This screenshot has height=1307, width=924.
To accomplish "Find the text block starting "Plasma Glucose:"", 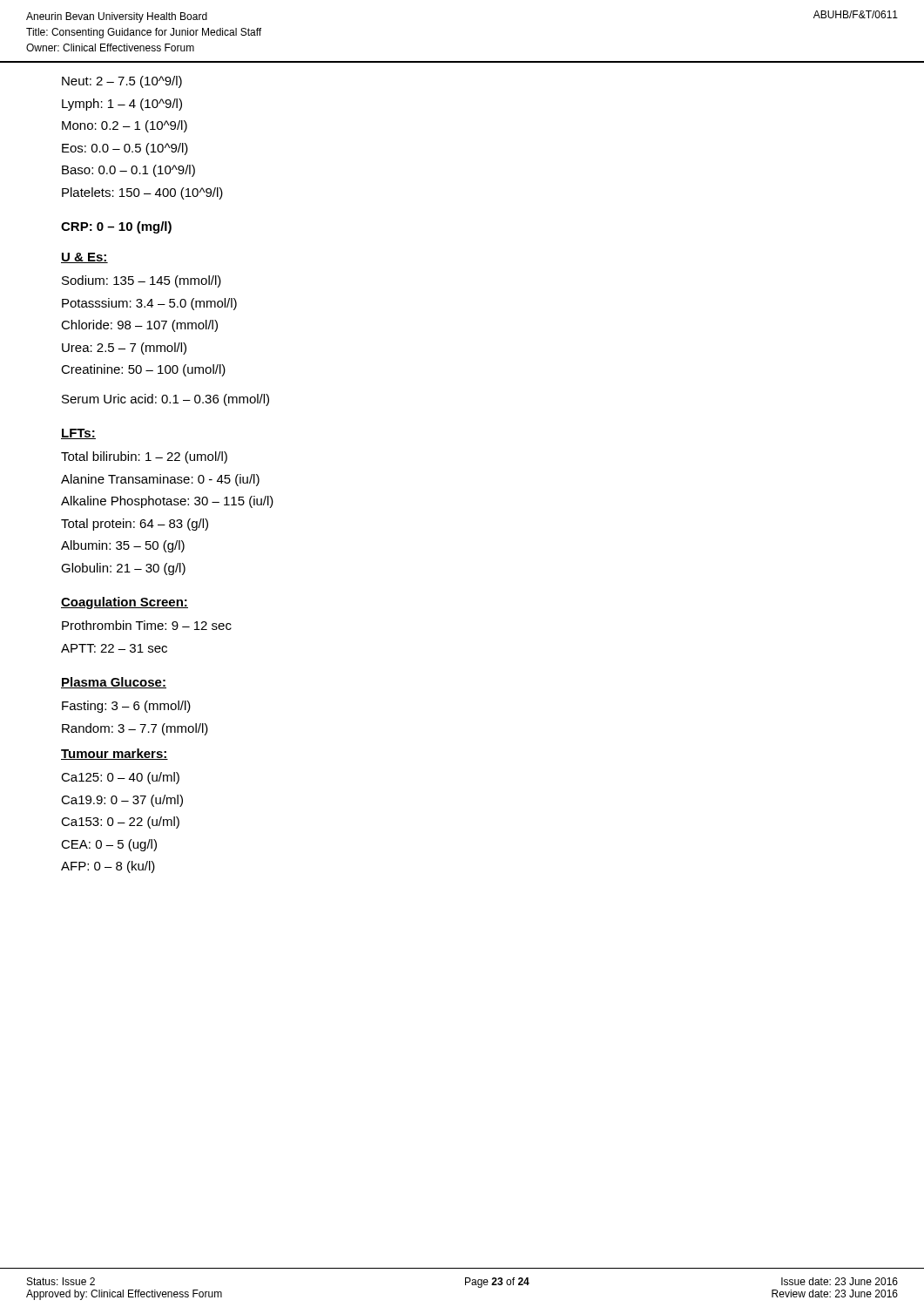I will (x=114, y=682).
